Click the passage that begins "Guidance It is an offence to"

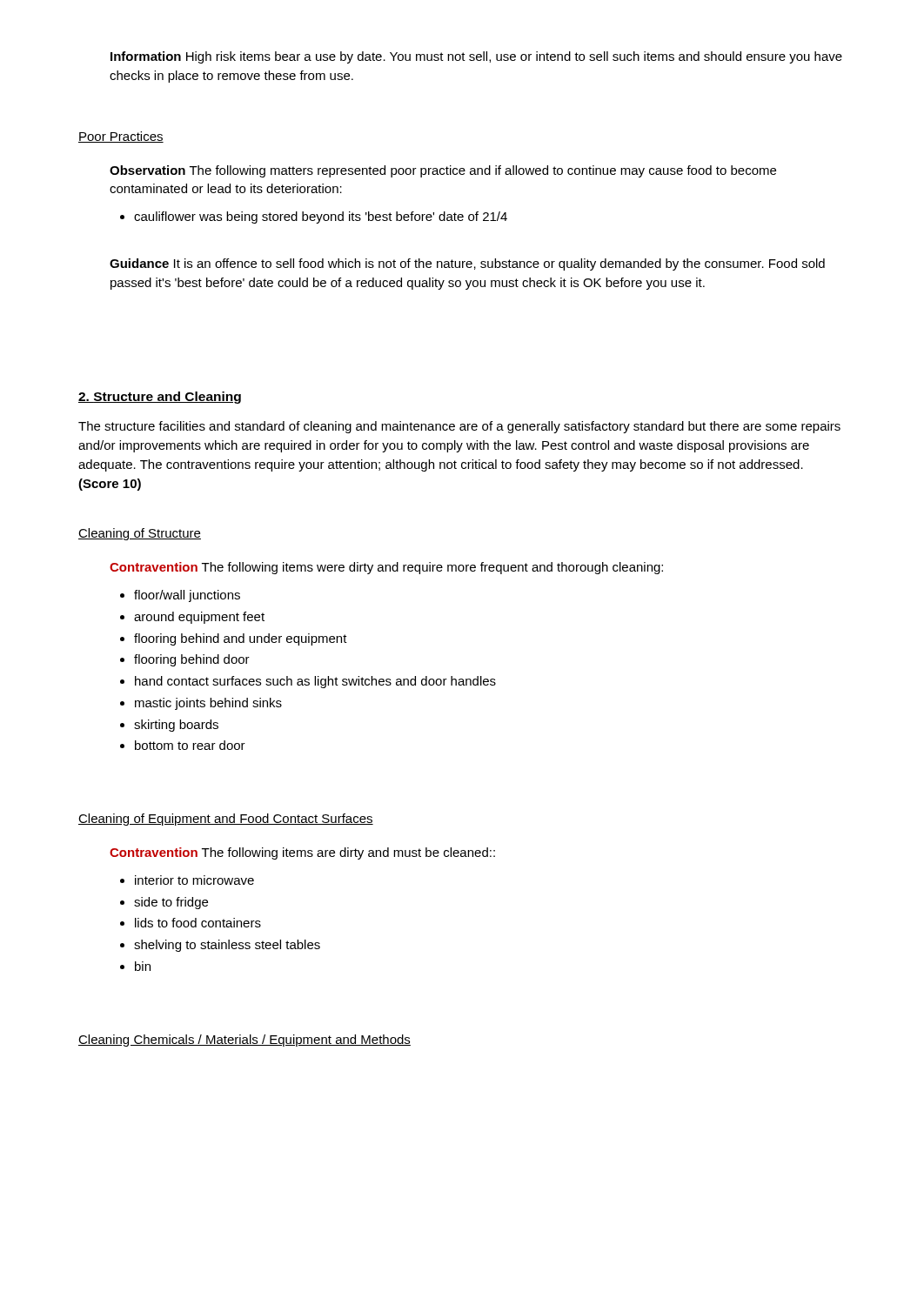pyautogui.click(x=467, y=272)
